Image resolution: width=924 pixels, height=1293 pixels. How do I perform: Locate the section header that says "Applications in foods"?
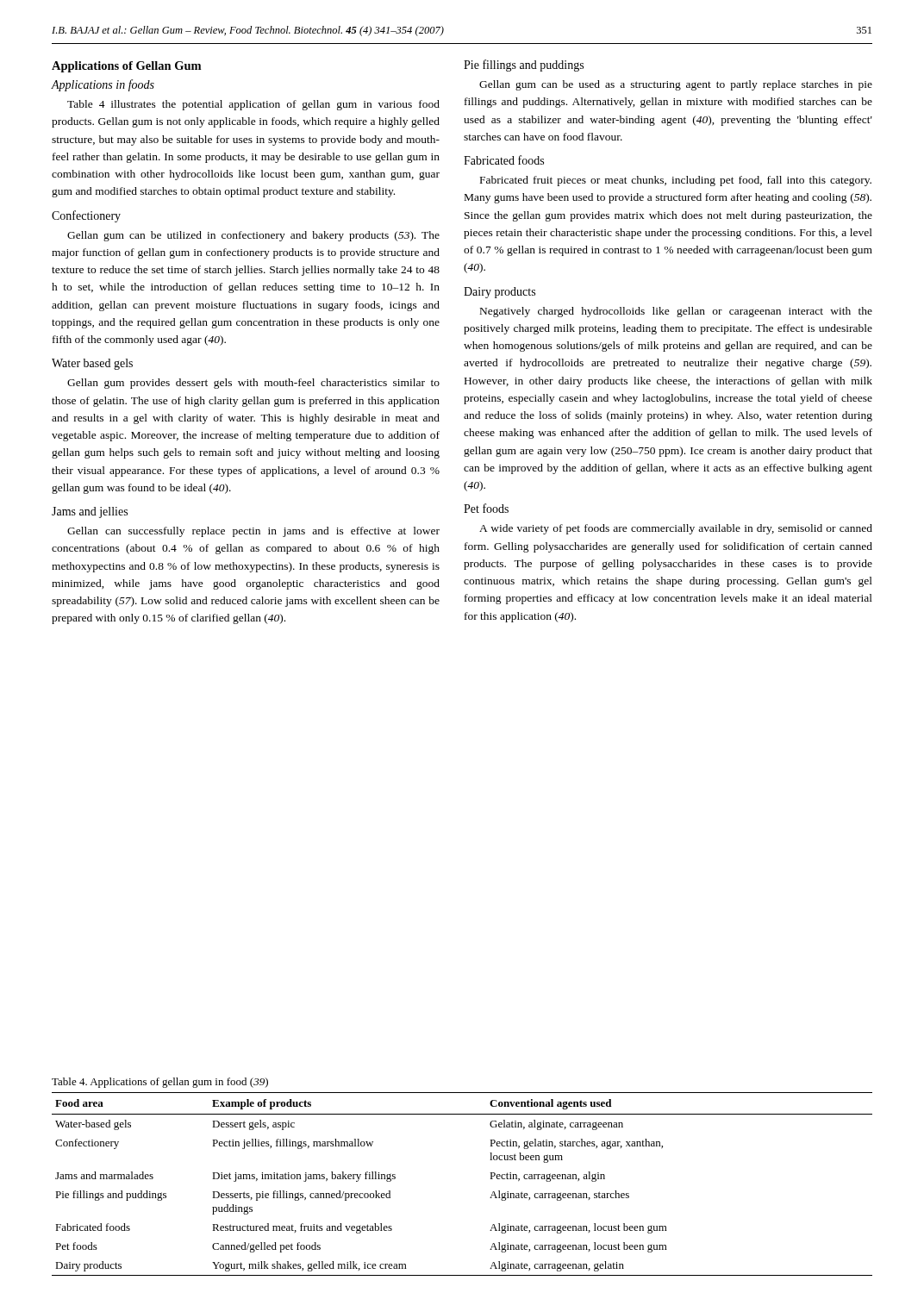103,85
